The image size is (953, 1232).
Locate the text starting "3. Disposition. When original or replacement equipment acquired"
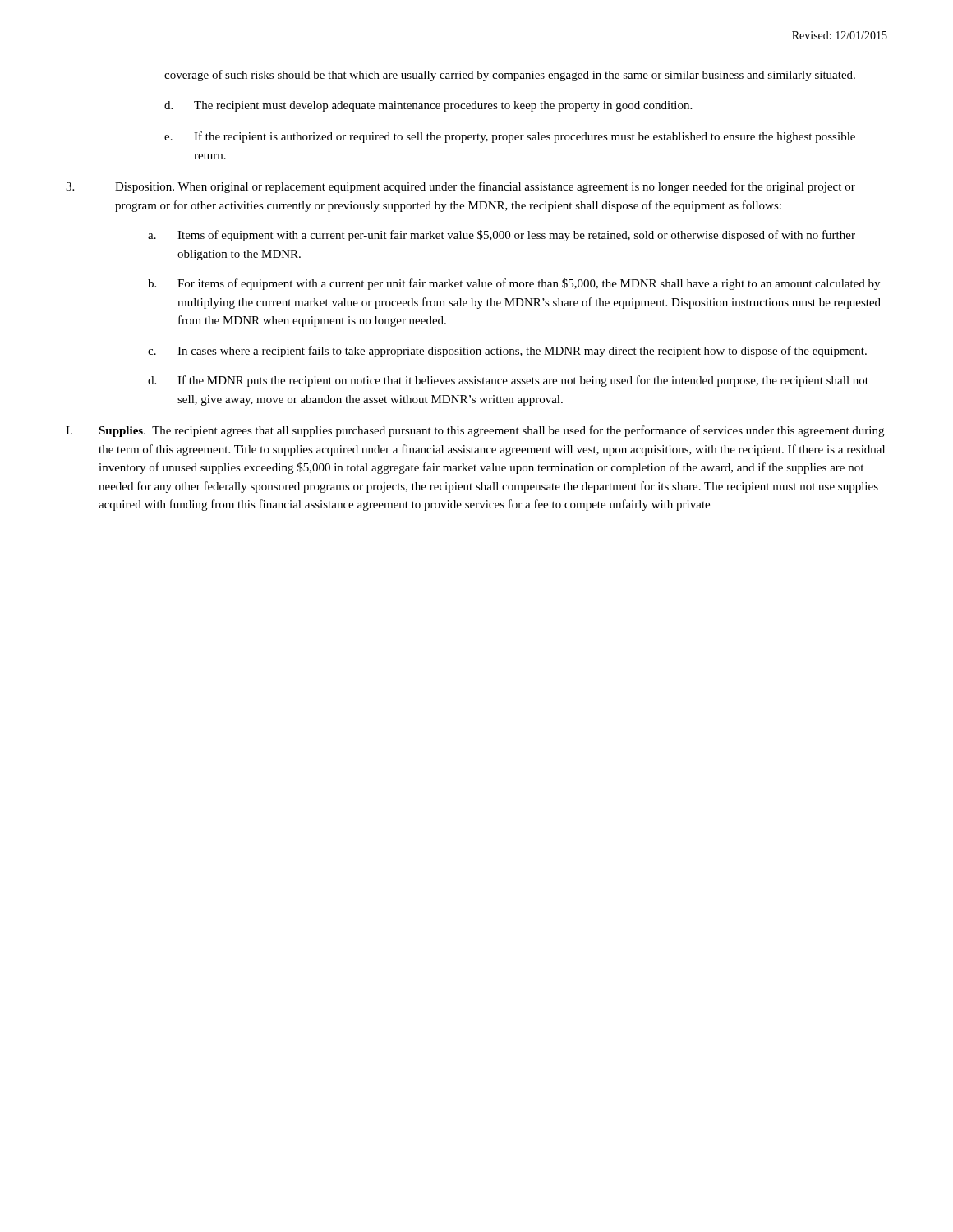pyautogui.click(x=476, y=293)
